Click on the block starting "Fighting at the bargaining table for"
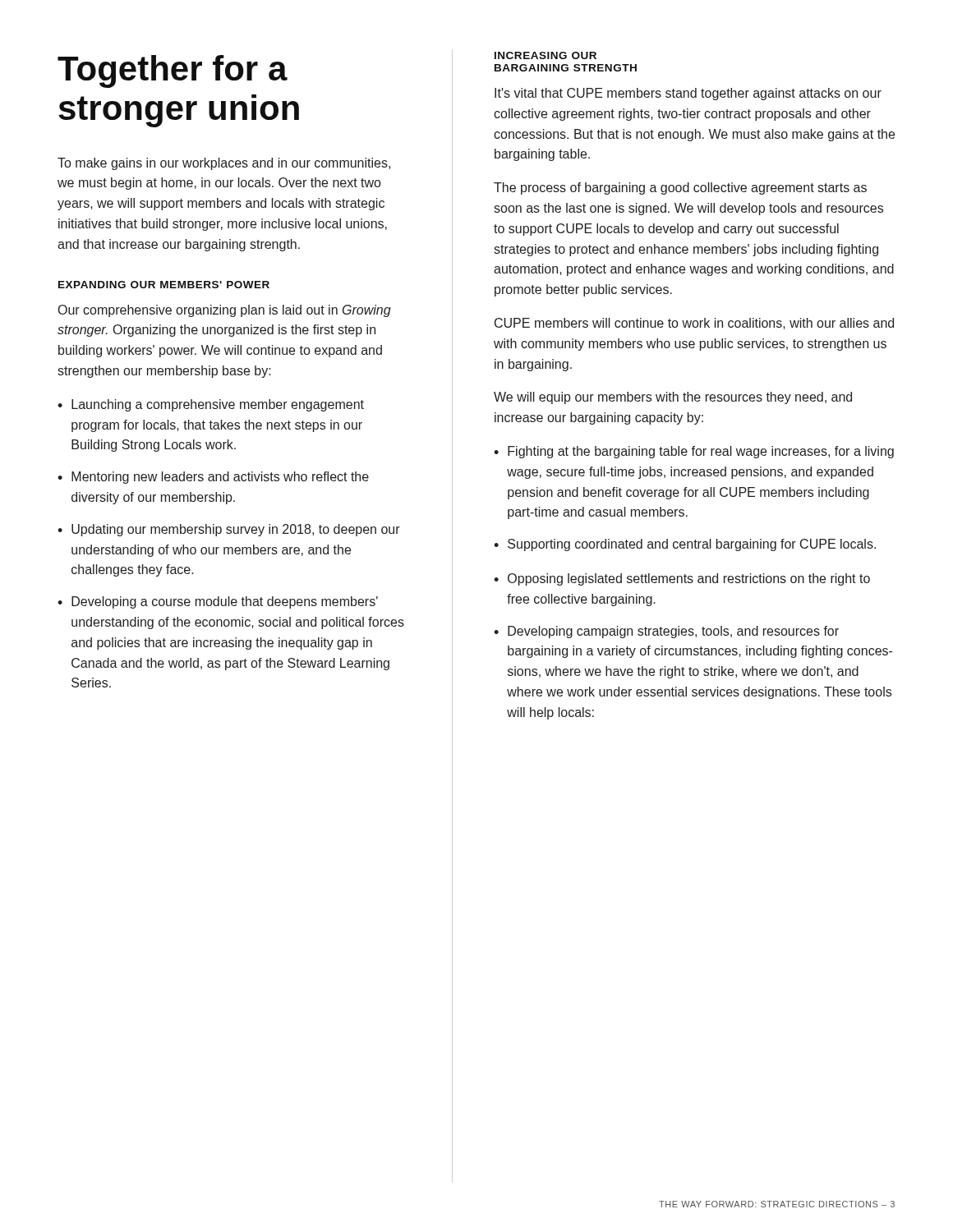Image resolution: width=953 pixels, height=1232 pixels. (701, 483)
